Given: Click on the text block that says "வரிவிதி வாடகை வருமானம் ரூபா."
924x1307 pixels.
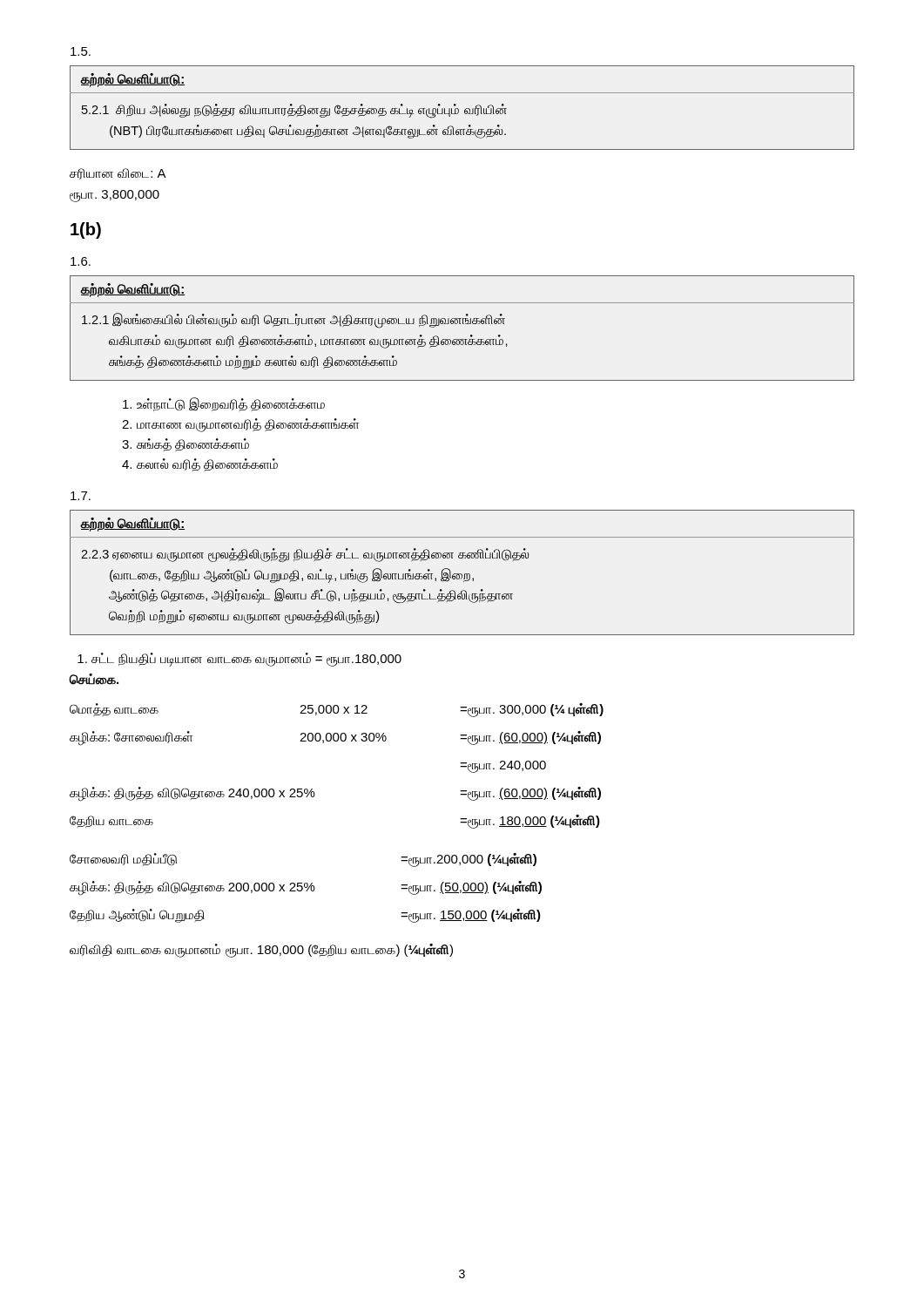Looking at the screenshot, I should 262,950.
